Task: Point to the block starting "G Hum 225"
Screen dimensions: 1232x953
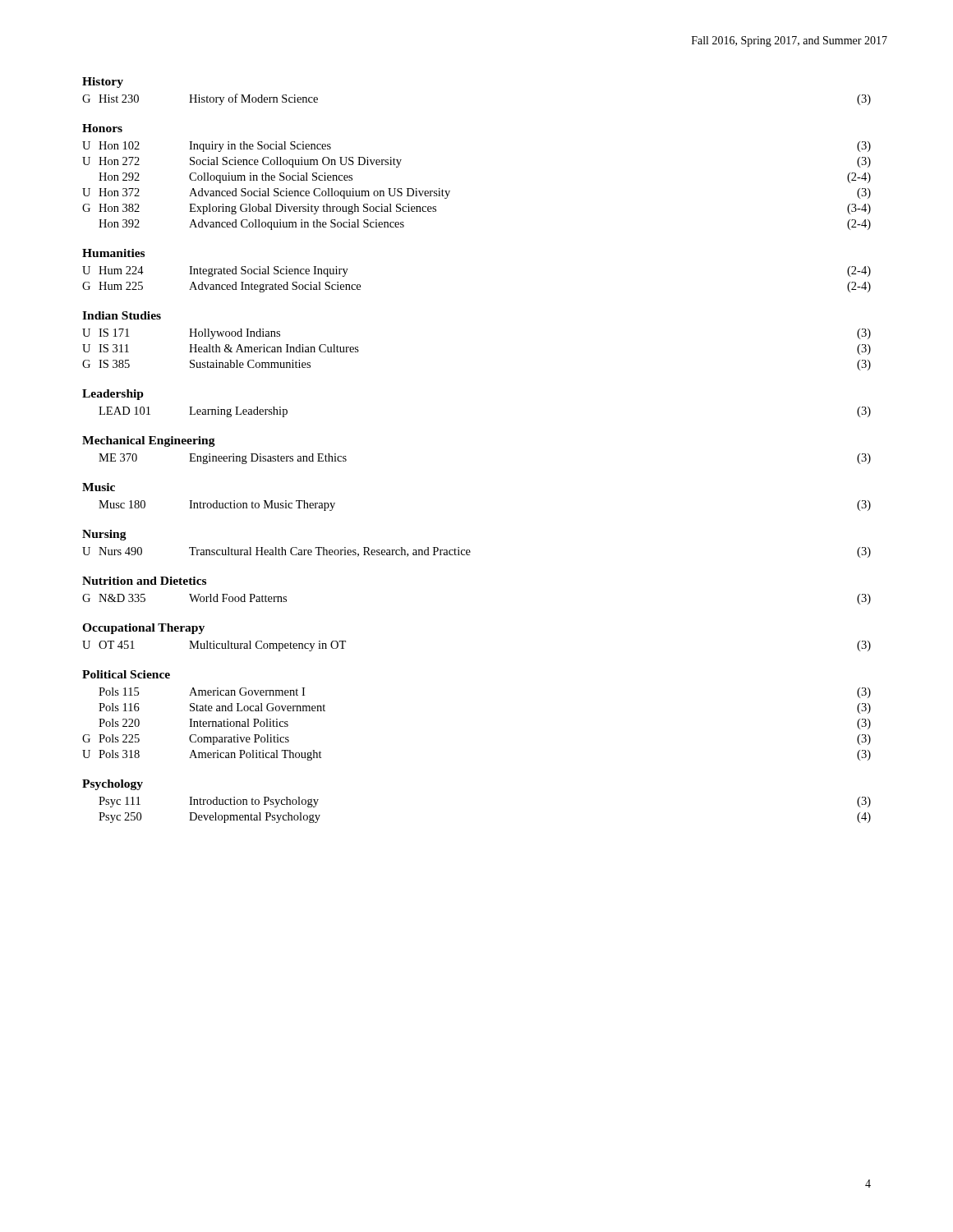Action: (115, 287)
